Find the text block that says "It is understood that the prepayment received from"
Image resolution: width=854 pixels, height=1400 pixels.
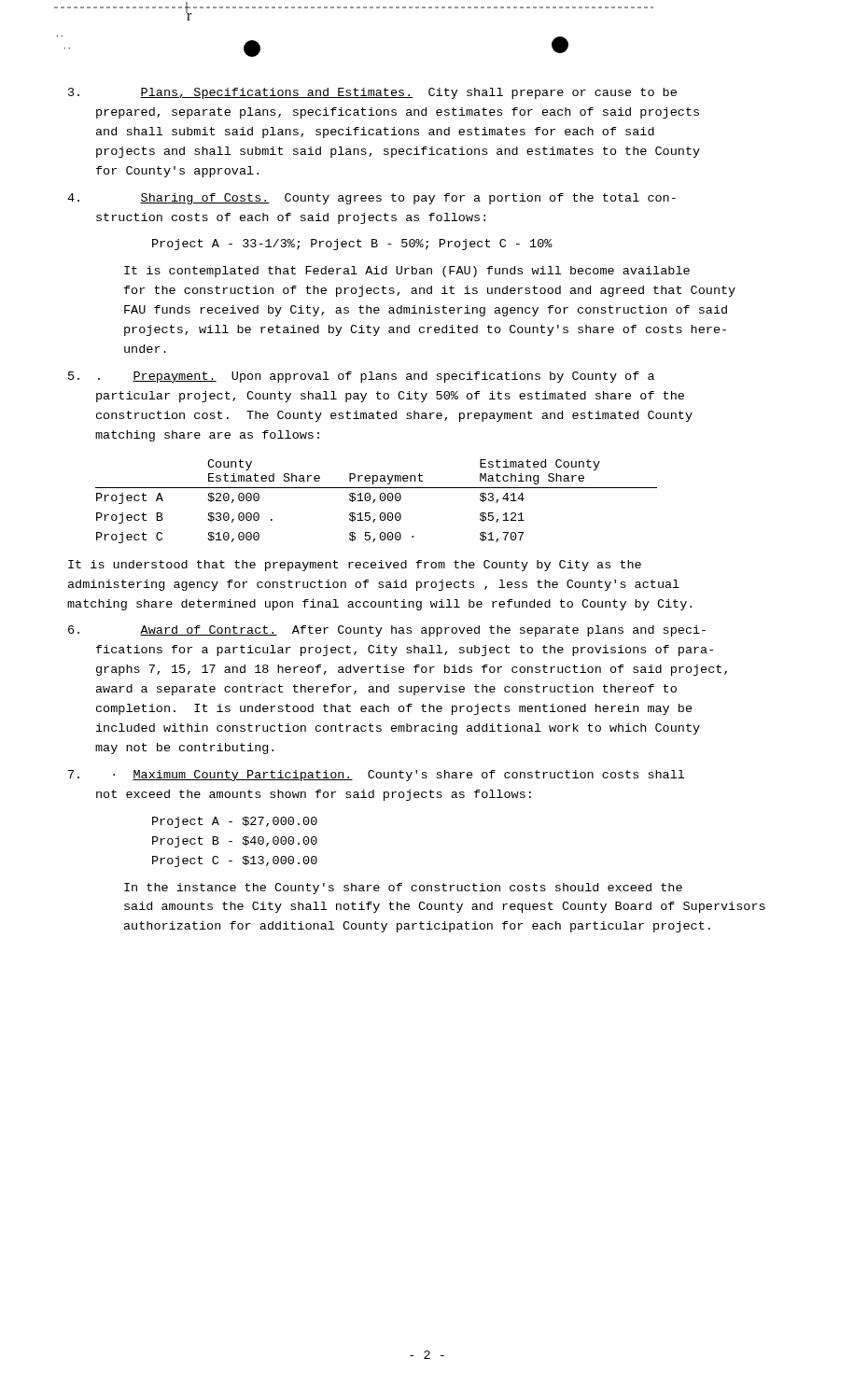coord(435,585)
